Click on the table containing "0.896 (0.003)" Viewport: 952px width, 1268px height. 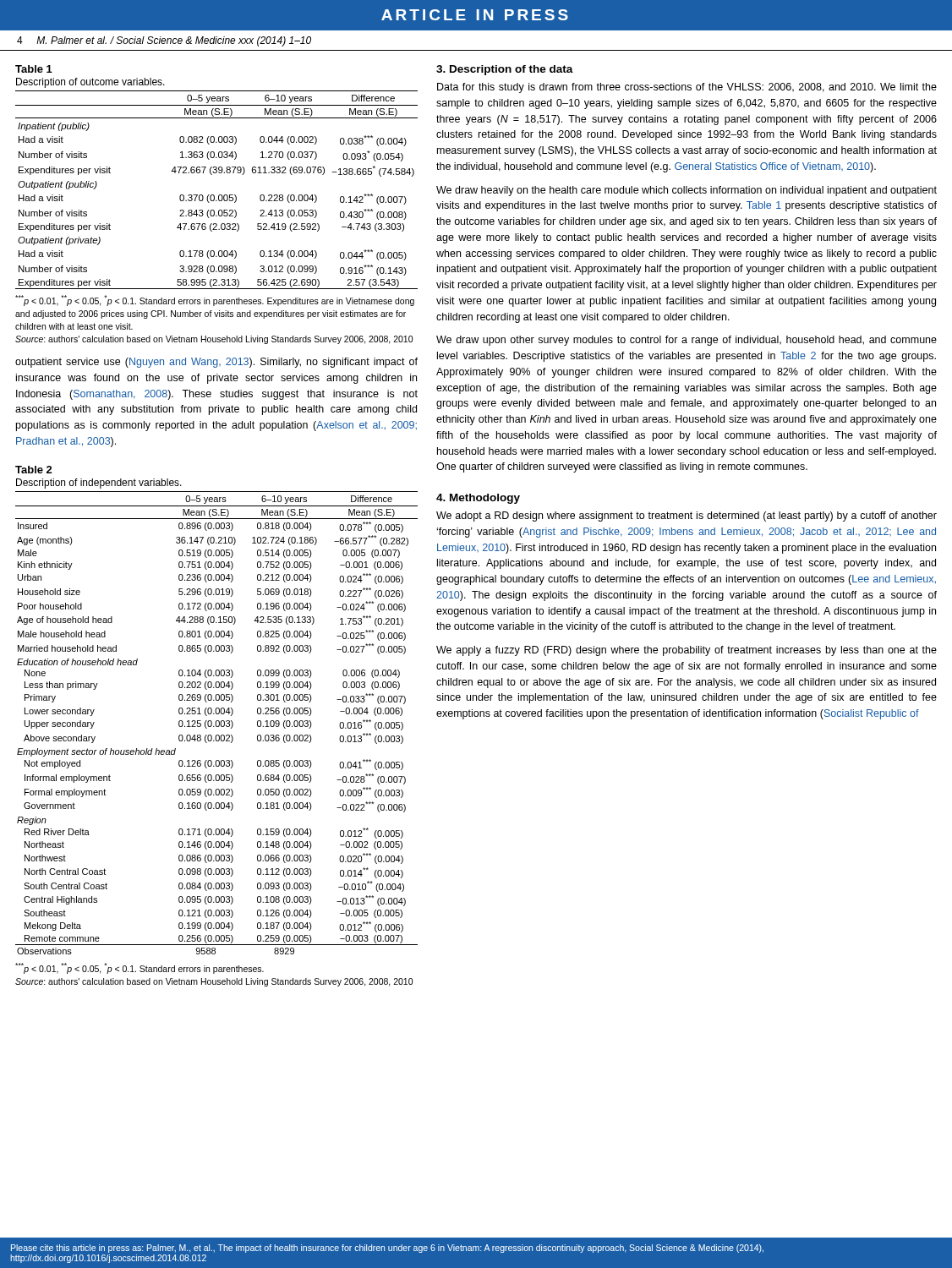(216, 724)
